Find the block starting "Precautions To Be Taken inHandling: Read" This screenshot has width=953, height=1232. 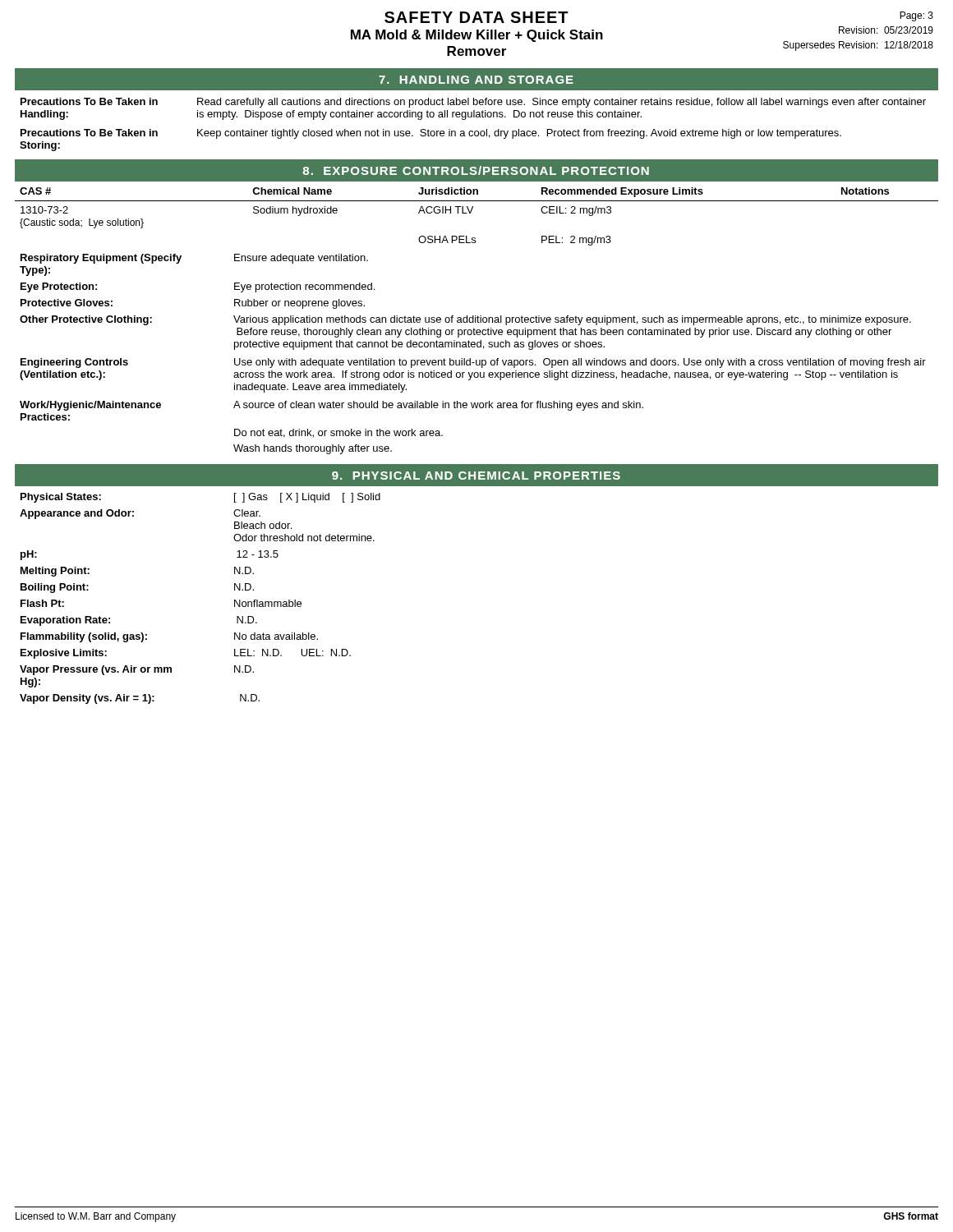pos(476,108)
